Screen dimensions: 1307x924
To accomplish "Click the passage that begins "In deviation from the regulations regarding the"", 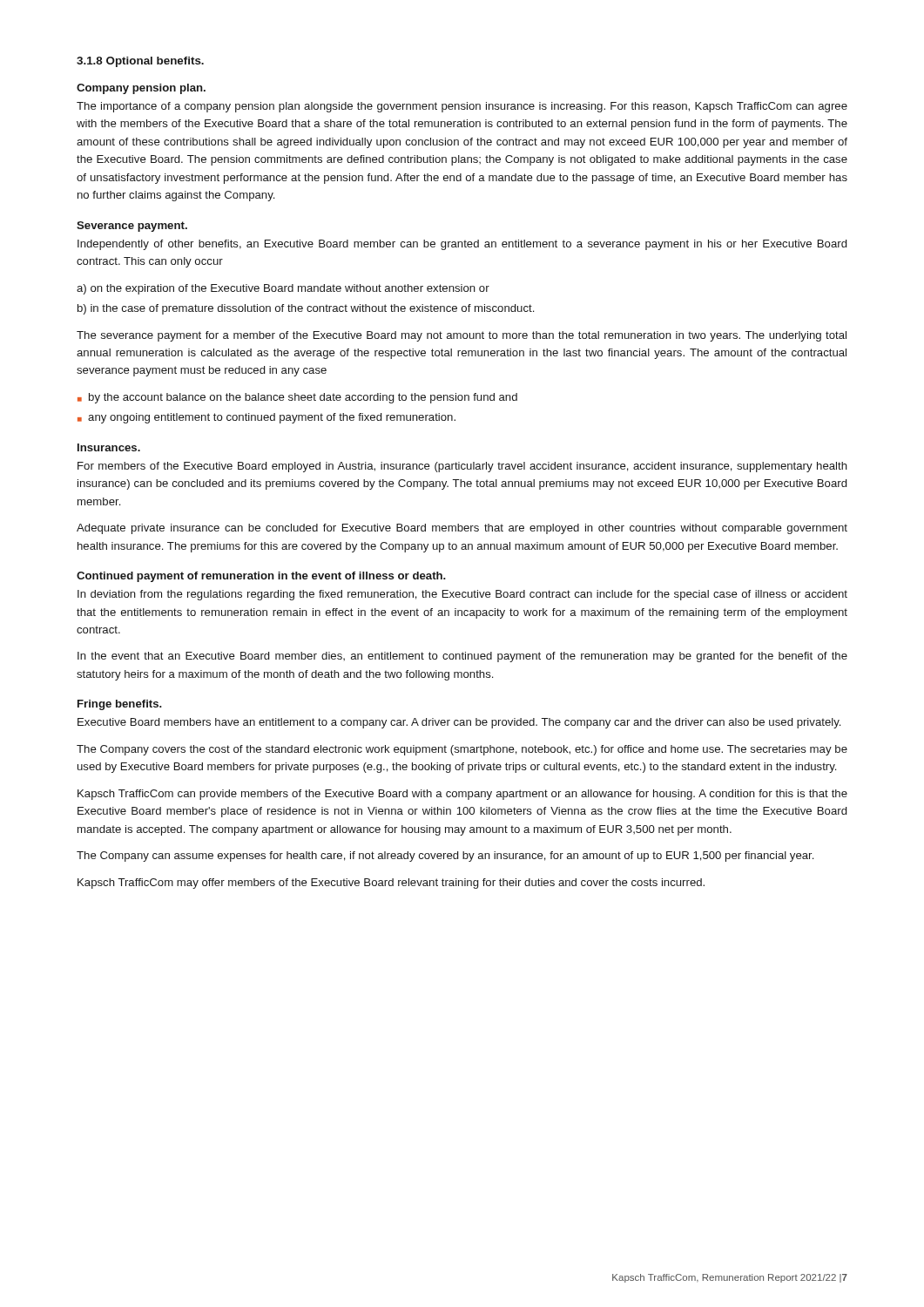I will tap(462, 612).
